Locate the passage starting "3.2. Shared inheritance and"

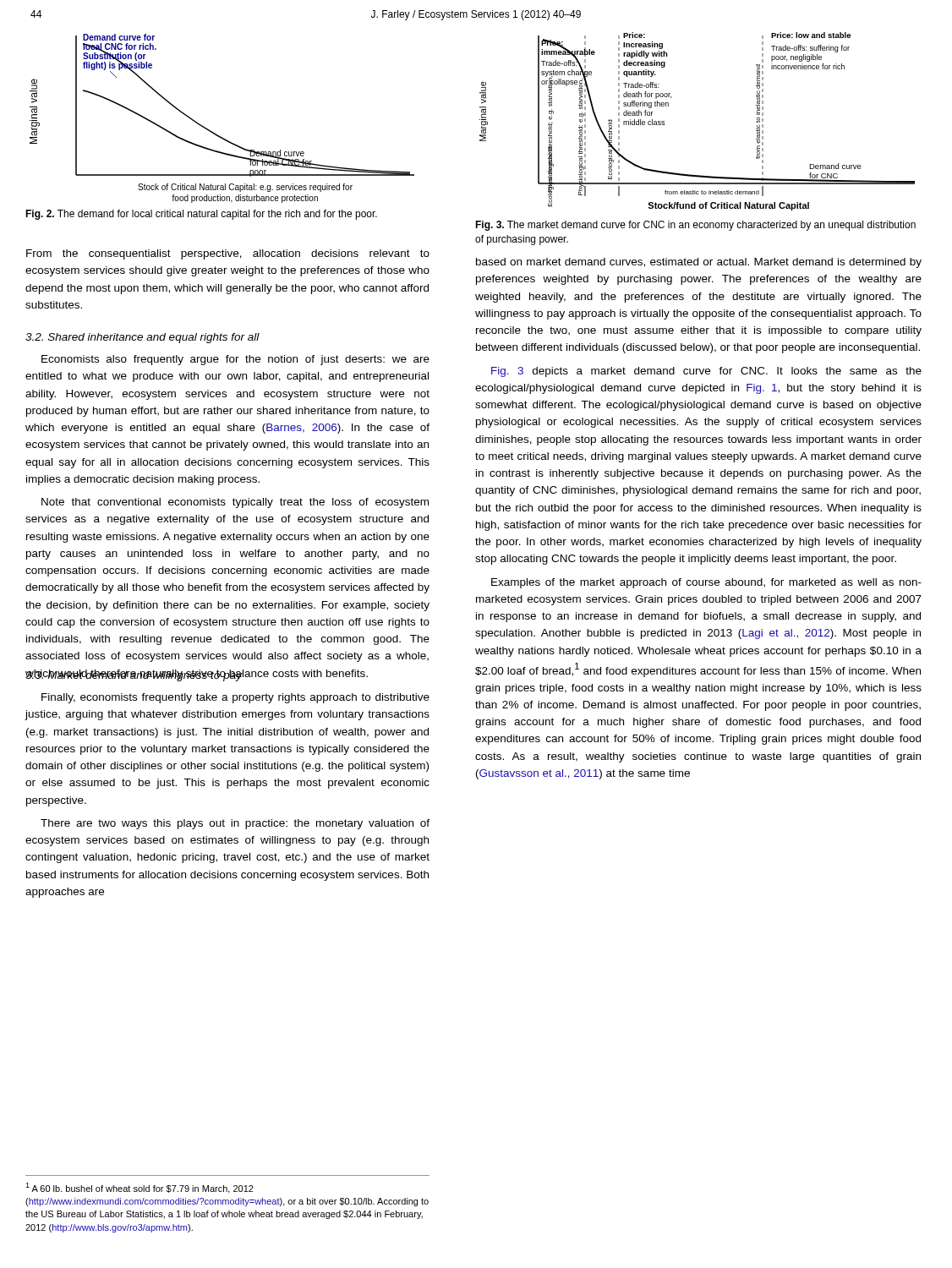[142, 337]
